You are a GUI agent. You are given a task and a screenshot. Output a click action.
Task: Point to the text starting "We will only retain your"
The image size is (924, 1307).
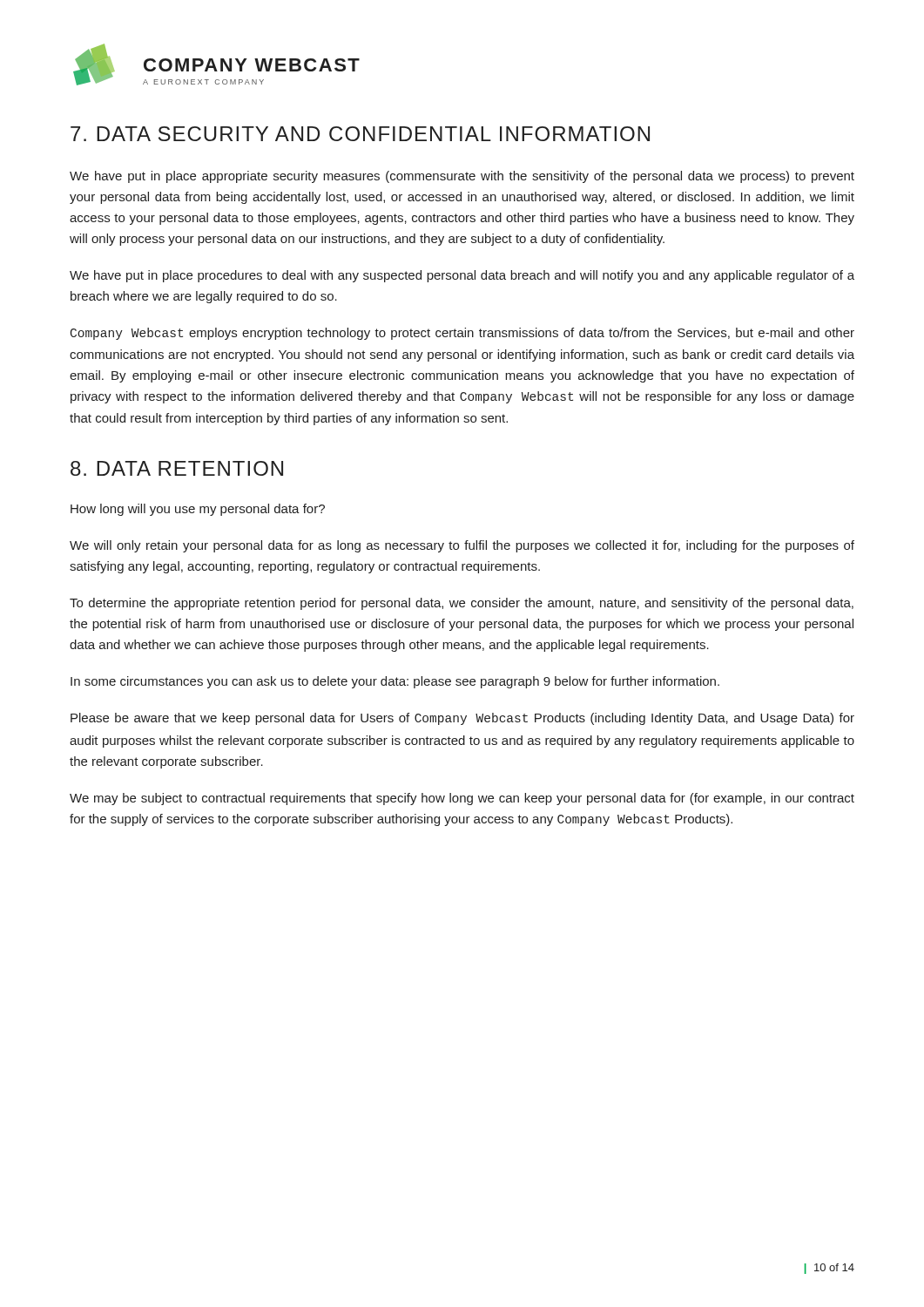[x=462, y=556]
